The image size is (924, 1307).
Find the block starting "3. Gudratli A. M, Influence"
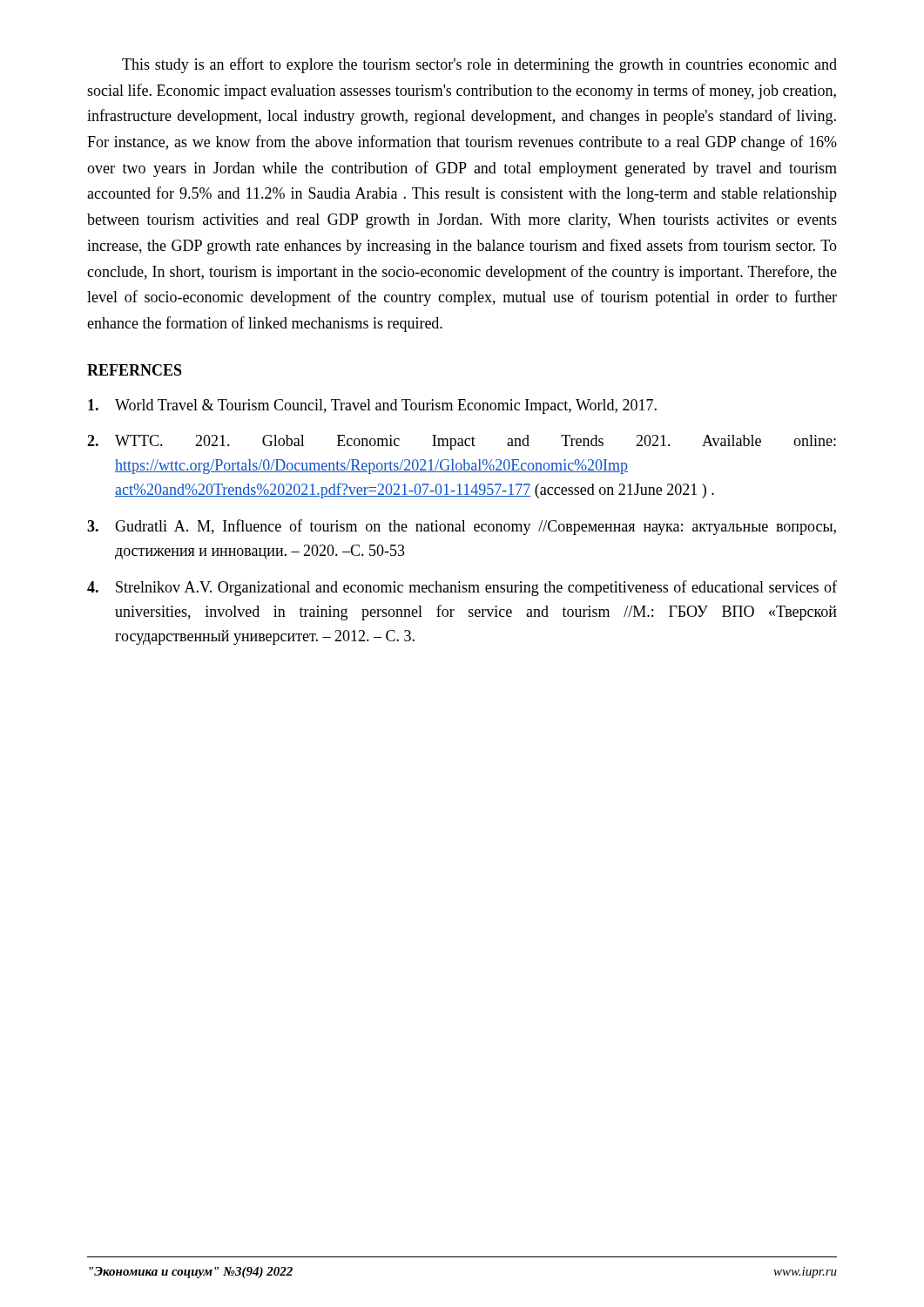coord(462,539)
